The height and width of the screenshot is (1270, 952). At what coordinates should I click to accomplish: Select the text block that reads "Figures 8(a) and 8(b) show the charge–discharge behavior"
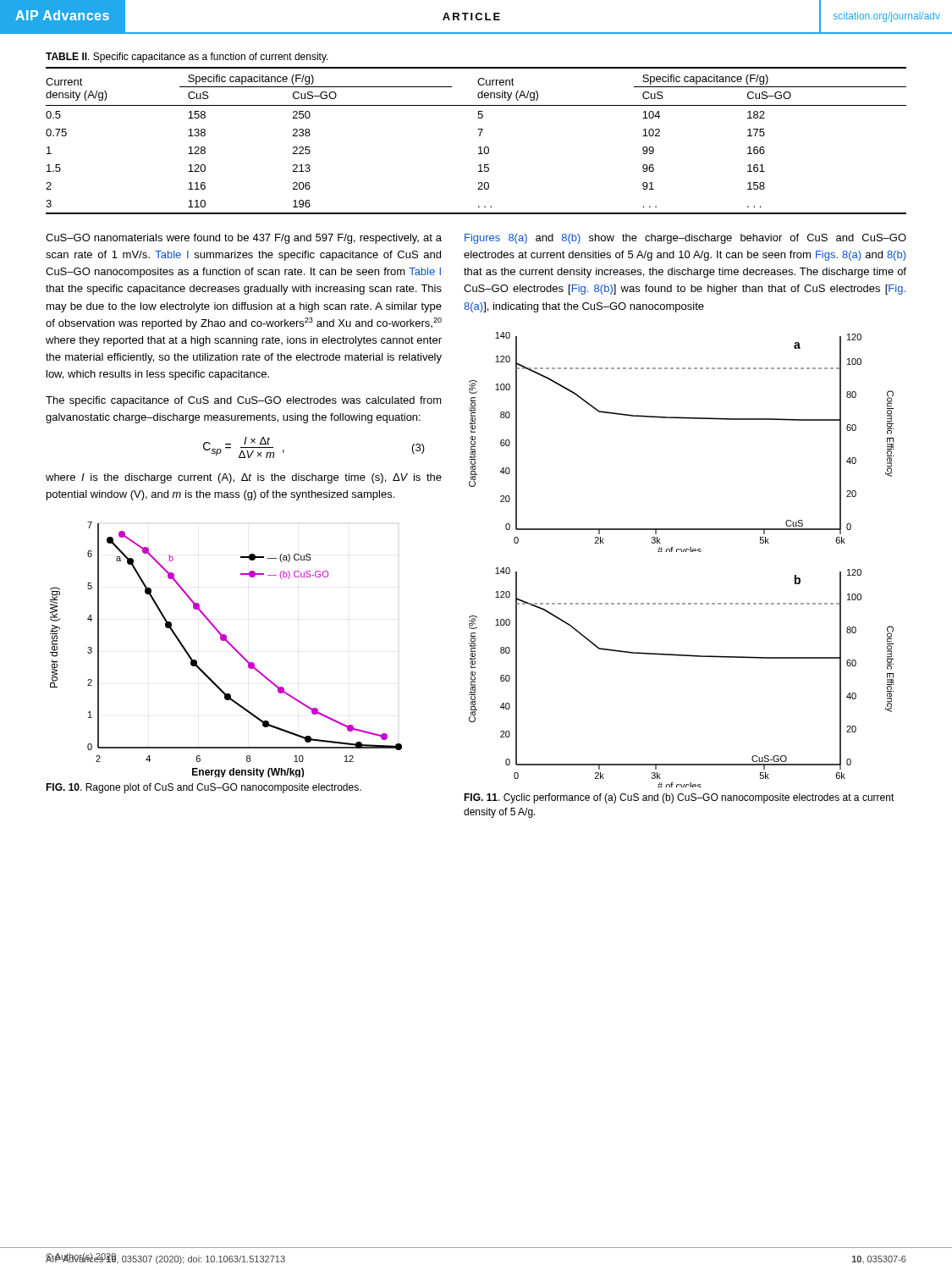(685, 272)
